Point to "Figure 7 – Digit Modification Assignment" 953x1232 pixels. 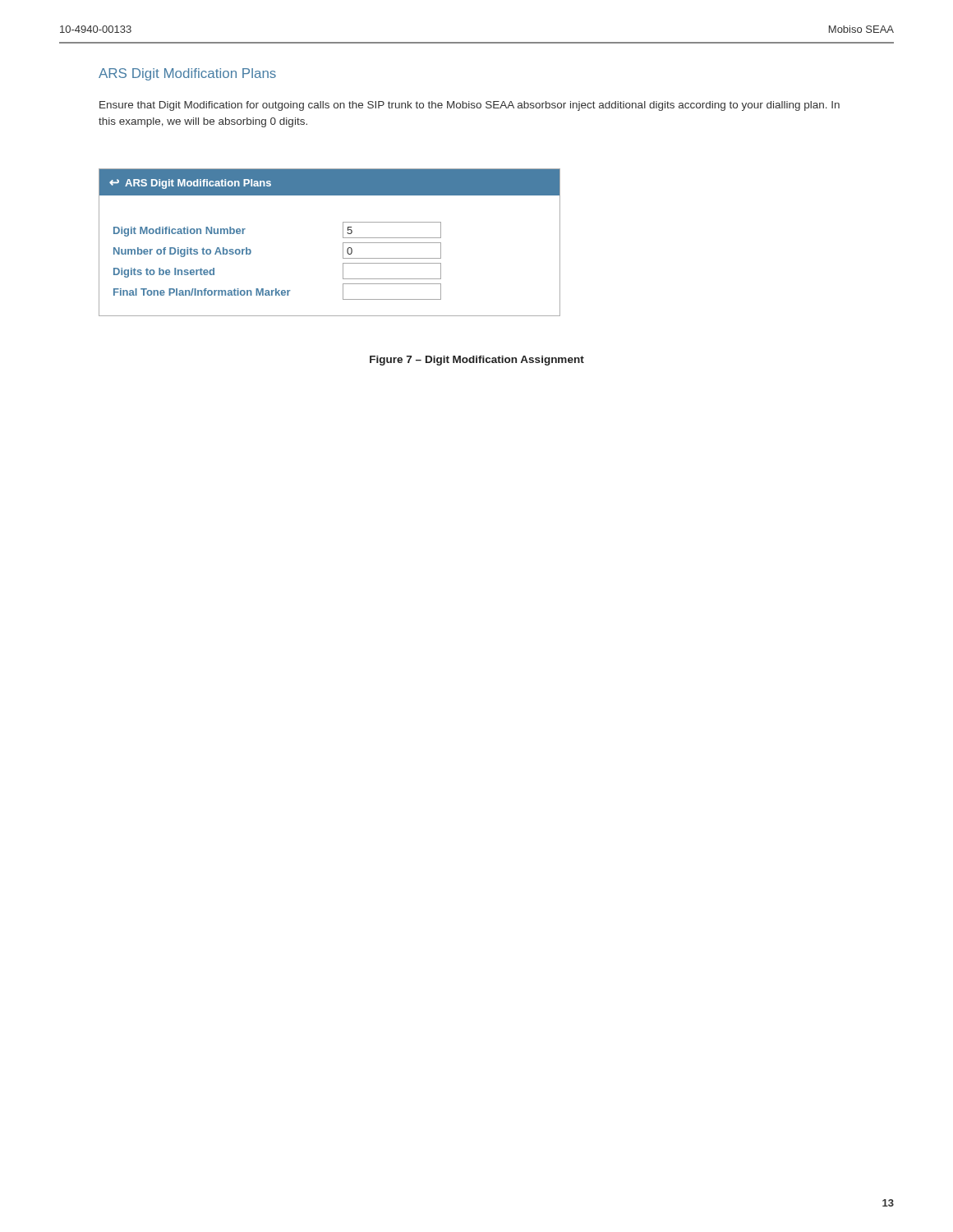click(x=476, y=359)
